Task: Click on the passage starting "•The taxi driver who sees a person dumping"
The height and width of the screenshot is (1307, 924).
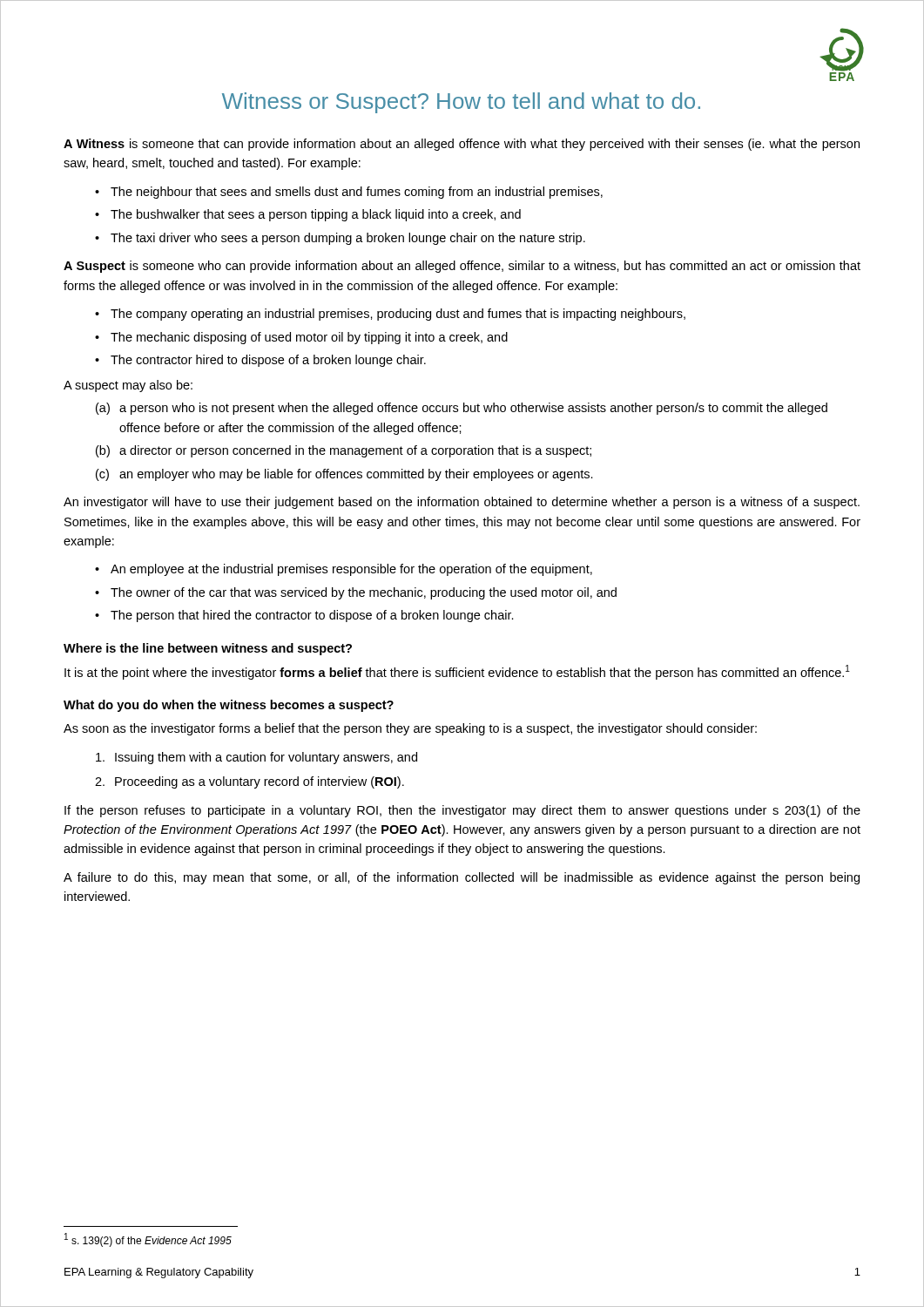Action: point(340,238)
